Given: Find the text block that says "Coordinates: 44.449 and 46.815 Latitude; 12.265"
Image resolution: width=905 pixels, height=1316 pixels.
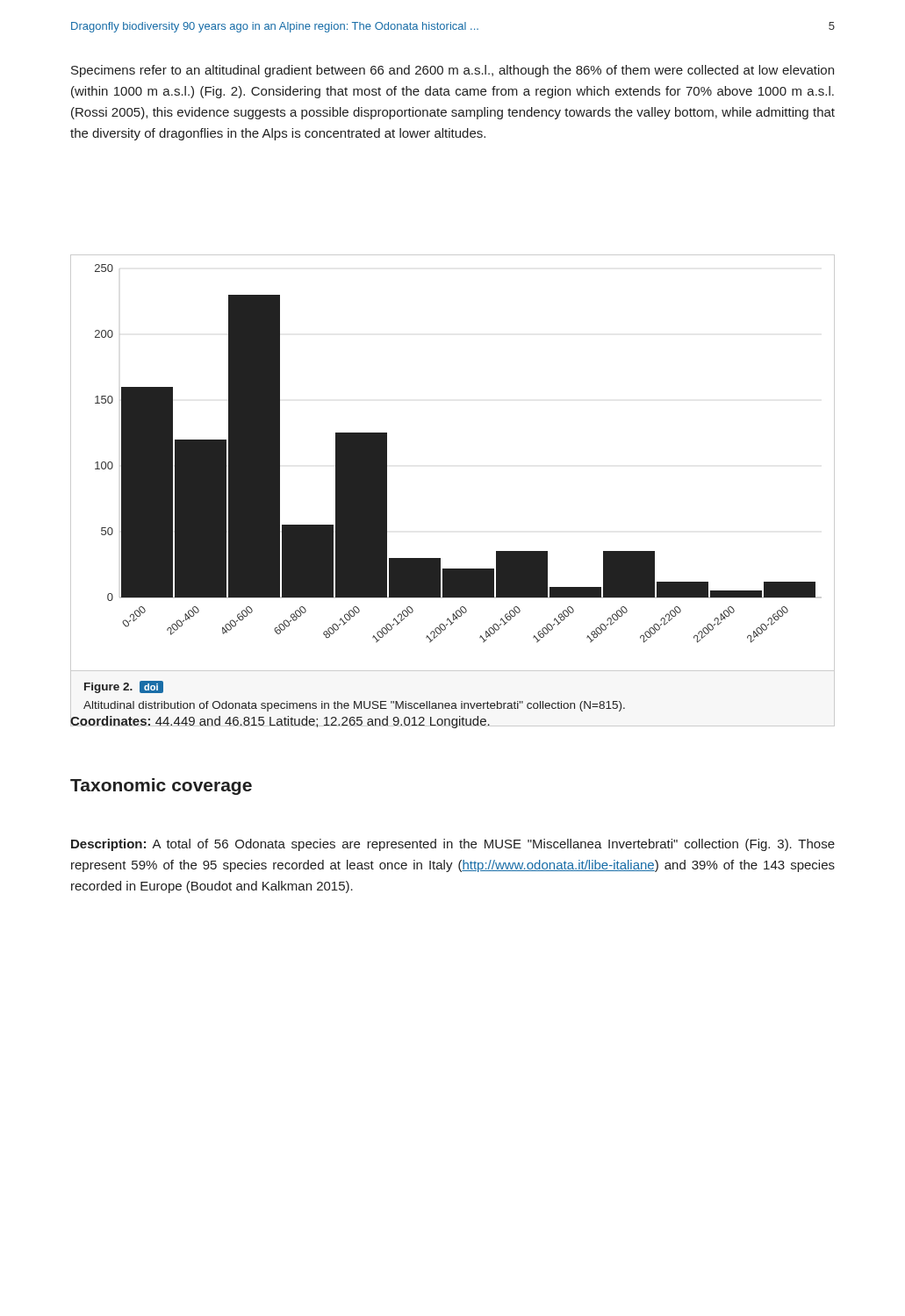Looking at the screenshot, I should tap(280, 721).
